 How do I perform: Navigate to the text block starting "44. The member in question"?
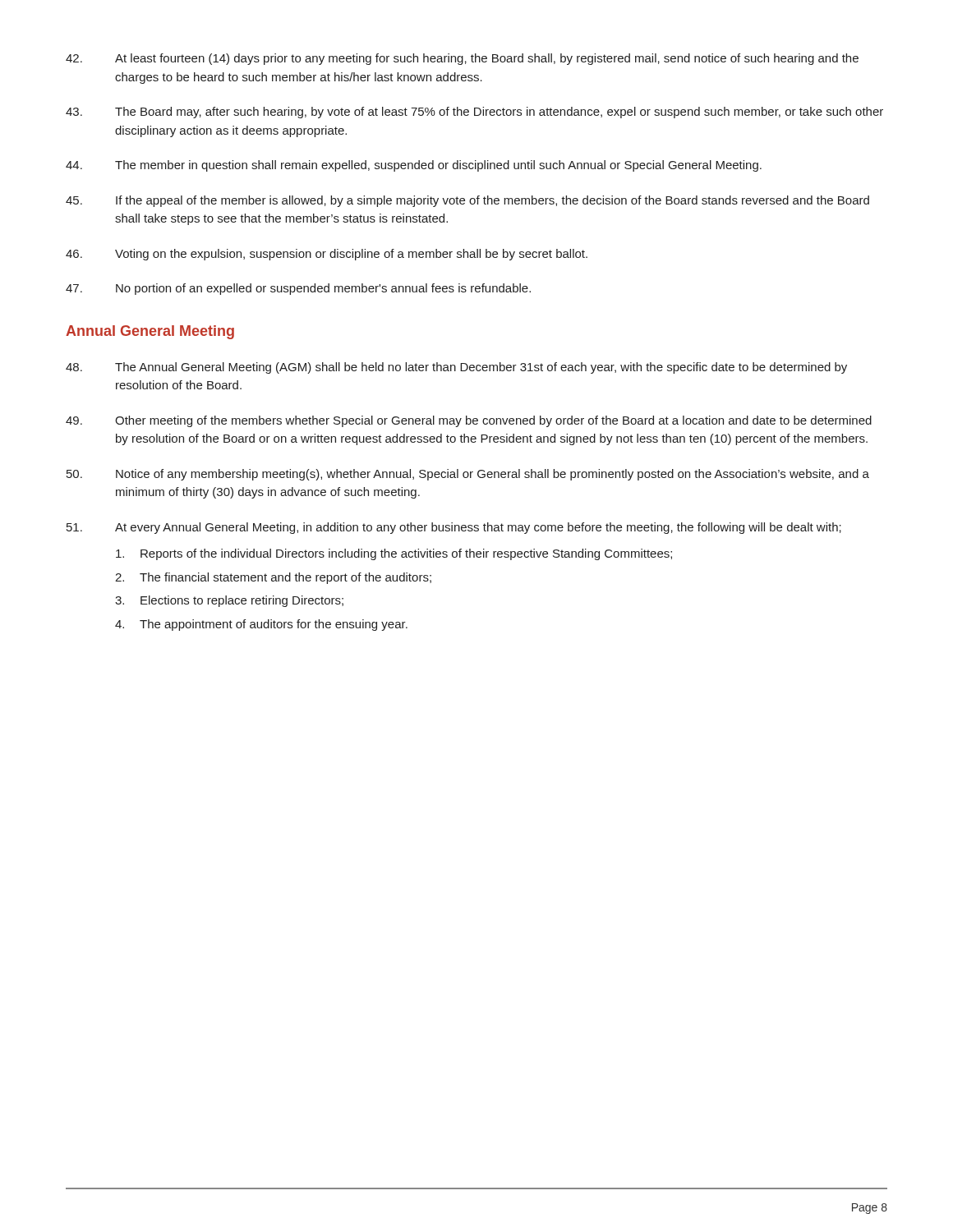pos(476,165)
